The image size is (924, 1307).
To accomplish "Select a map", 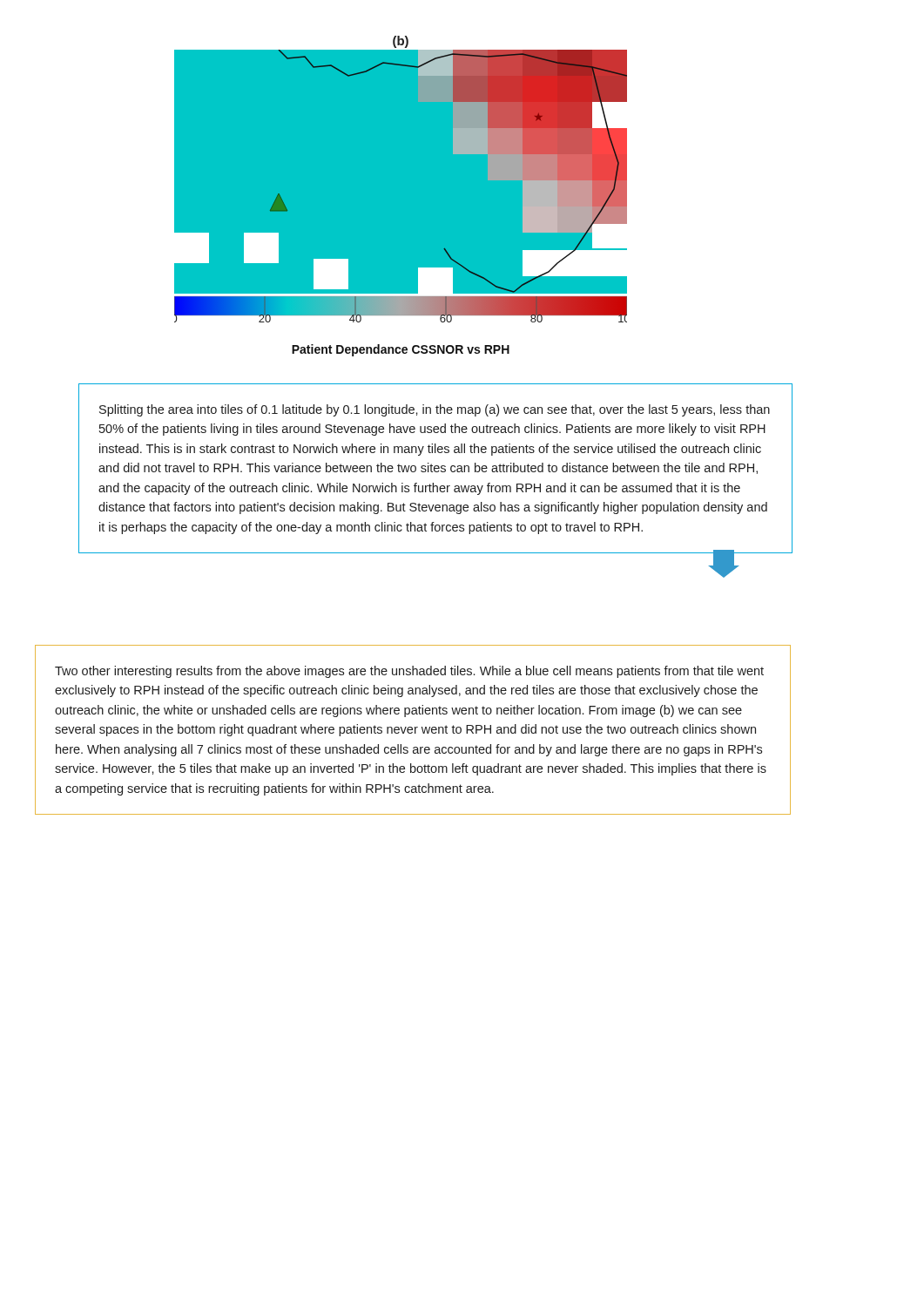I will pyautogui.click(x=401, y=181).
